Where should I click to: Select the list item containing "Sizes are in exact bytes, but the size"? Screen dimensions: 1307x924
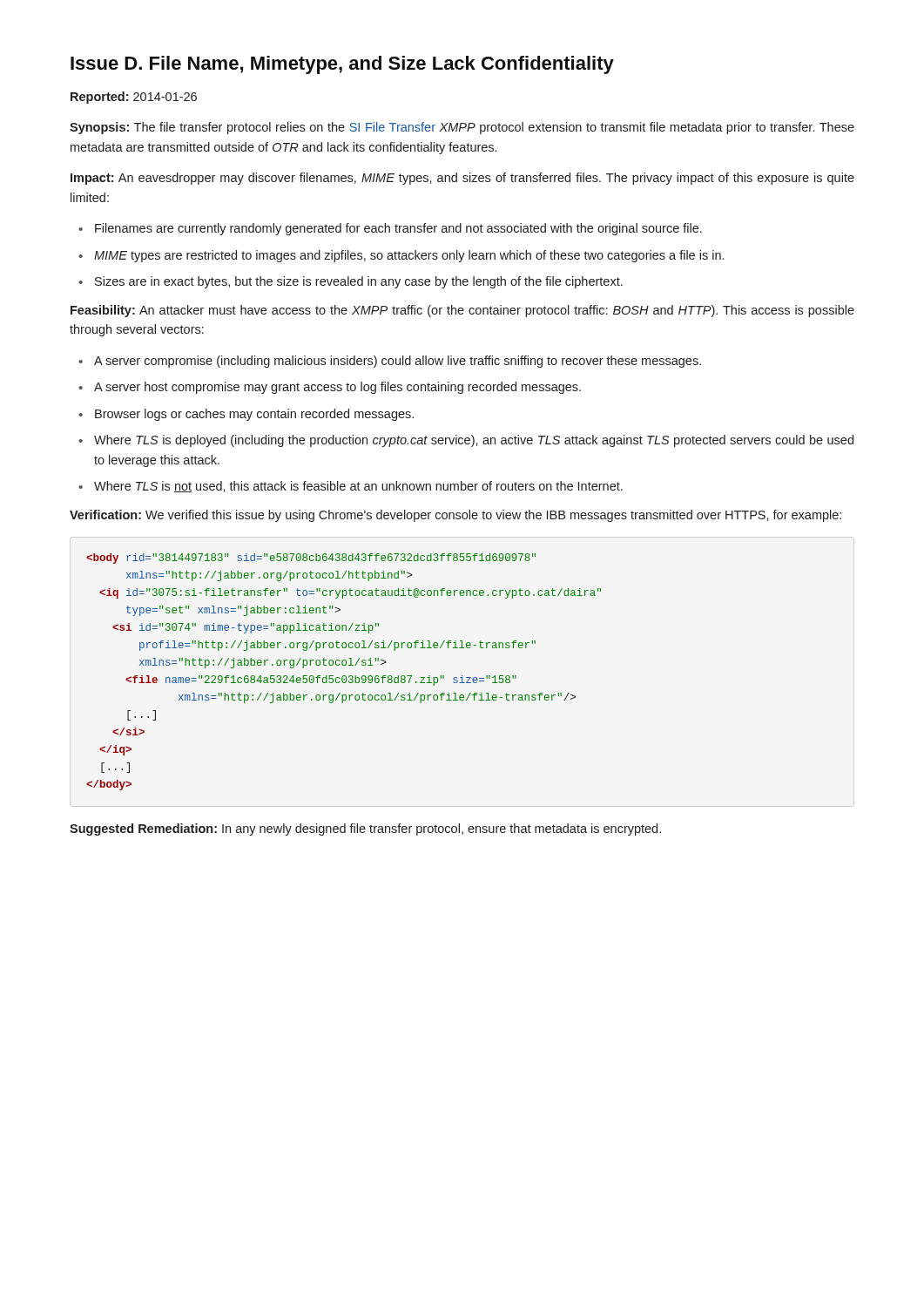click(x=359, y=282)
